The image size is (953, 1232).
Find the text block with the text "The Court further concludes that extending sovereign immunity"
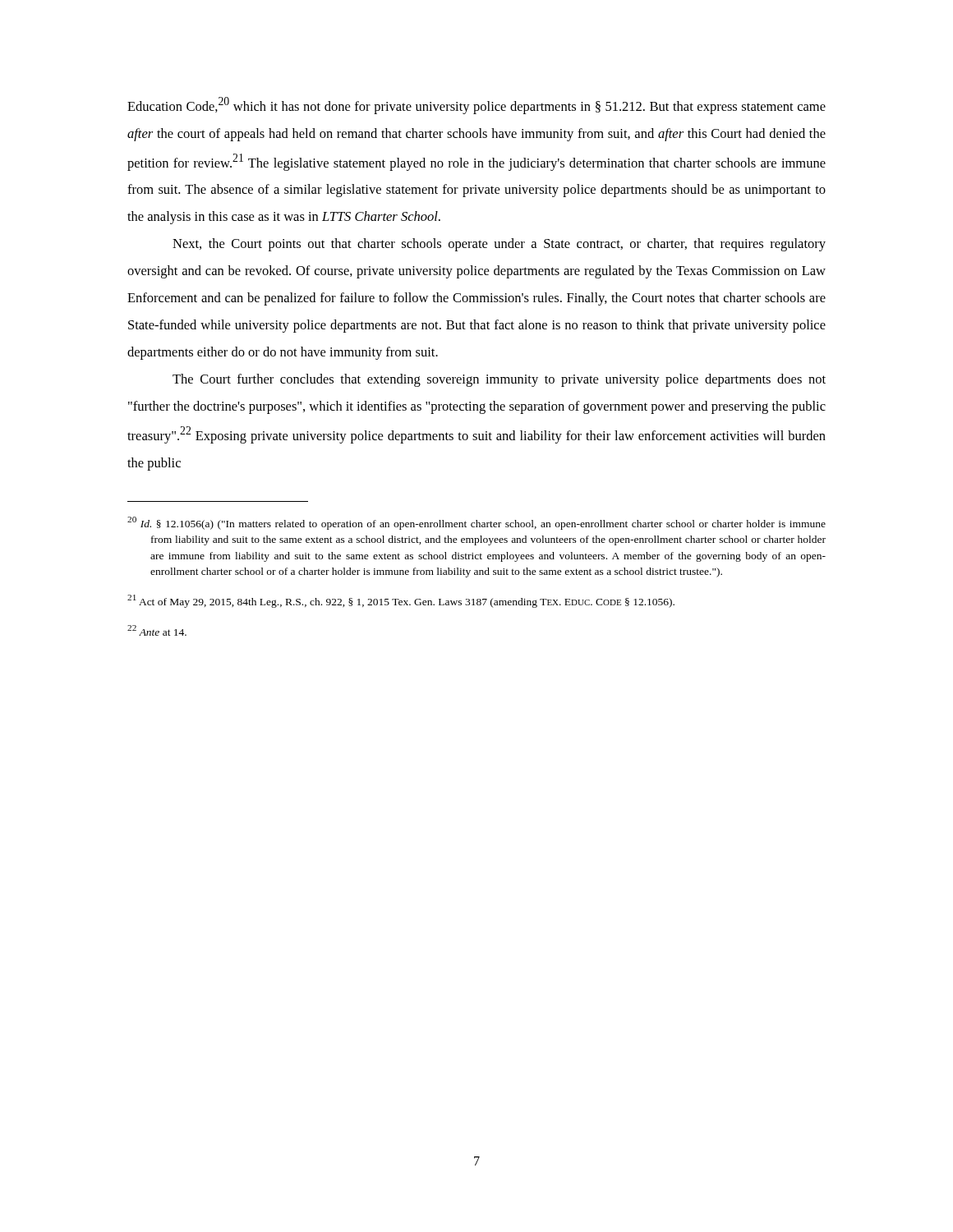click(x=476, y=421)
